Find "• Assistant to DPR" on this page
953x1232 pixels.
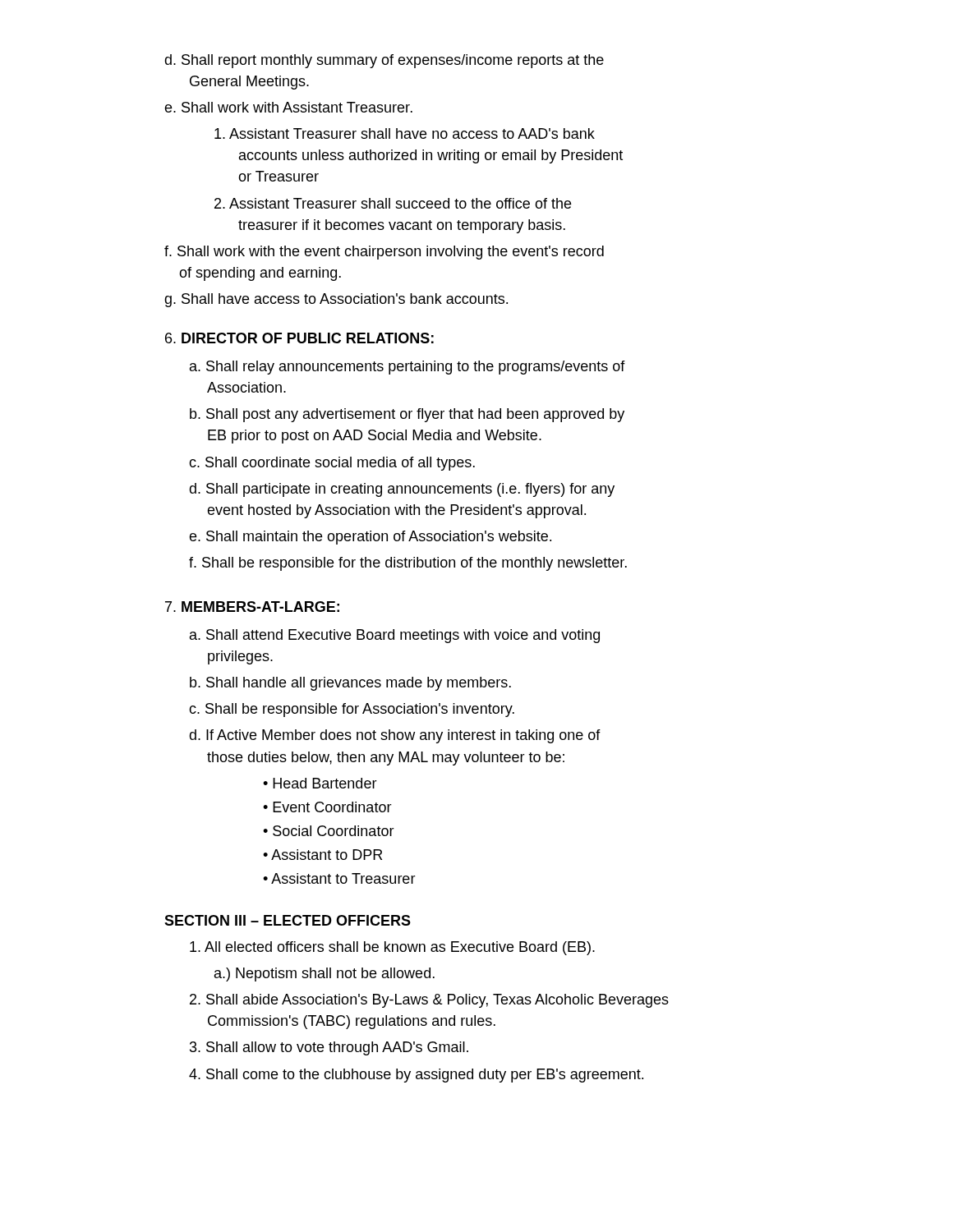[323, 855]
